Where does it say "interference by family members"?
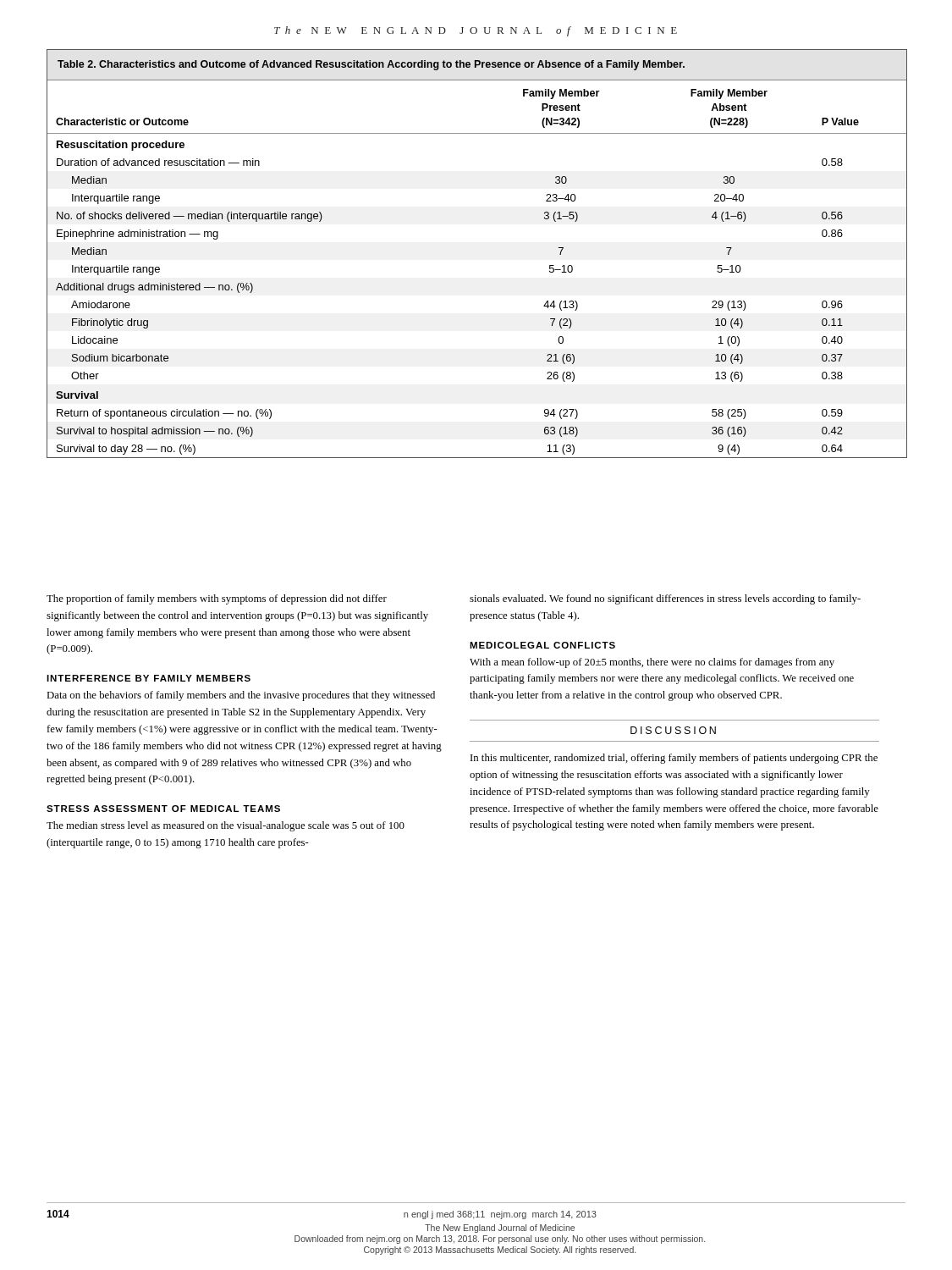Screen dimensions: 1270x952 149,678
